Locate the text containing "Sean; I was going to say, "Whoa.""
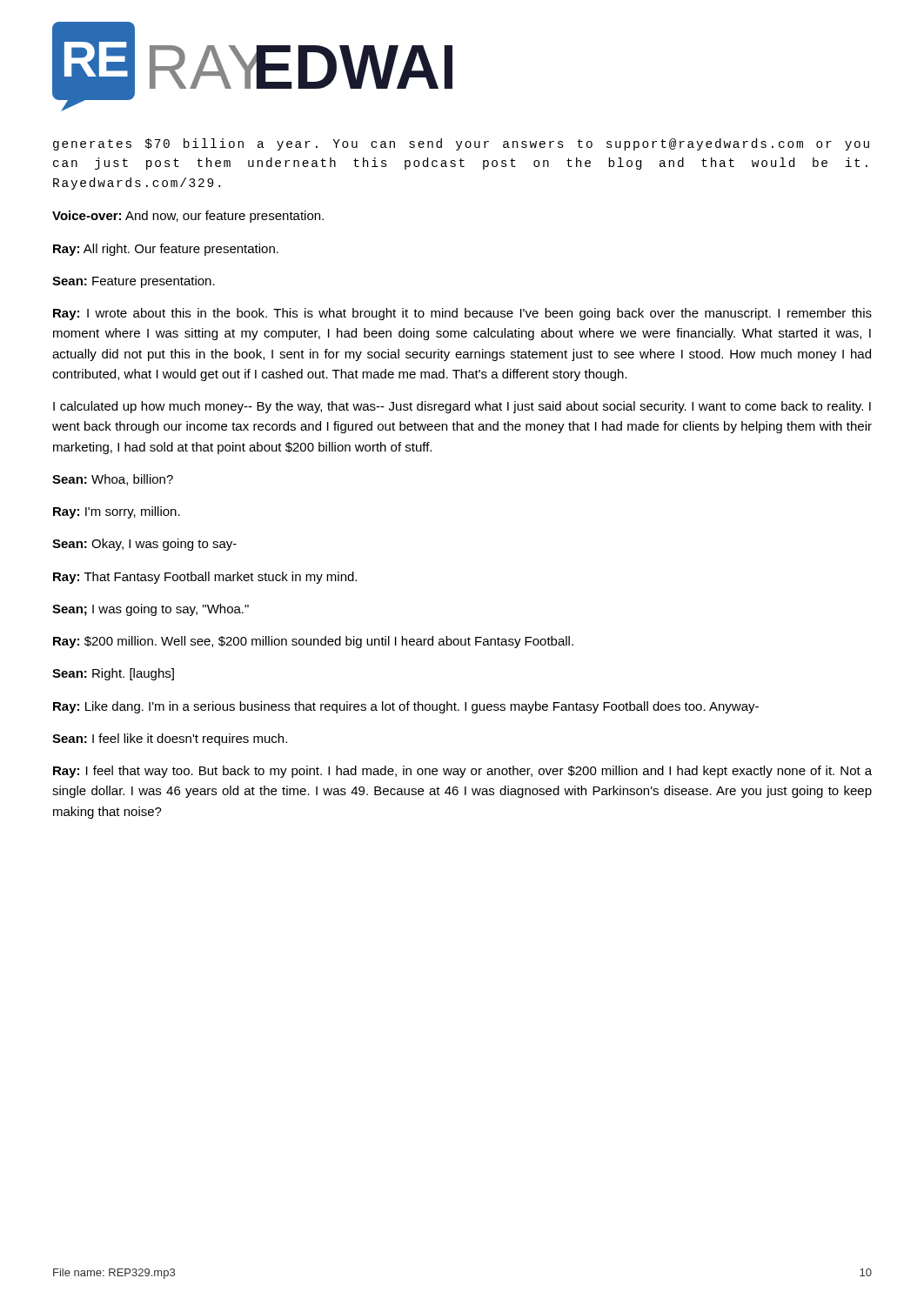Image resolution: width=924 pixels, height=1305 pixels. click(151, 610)
